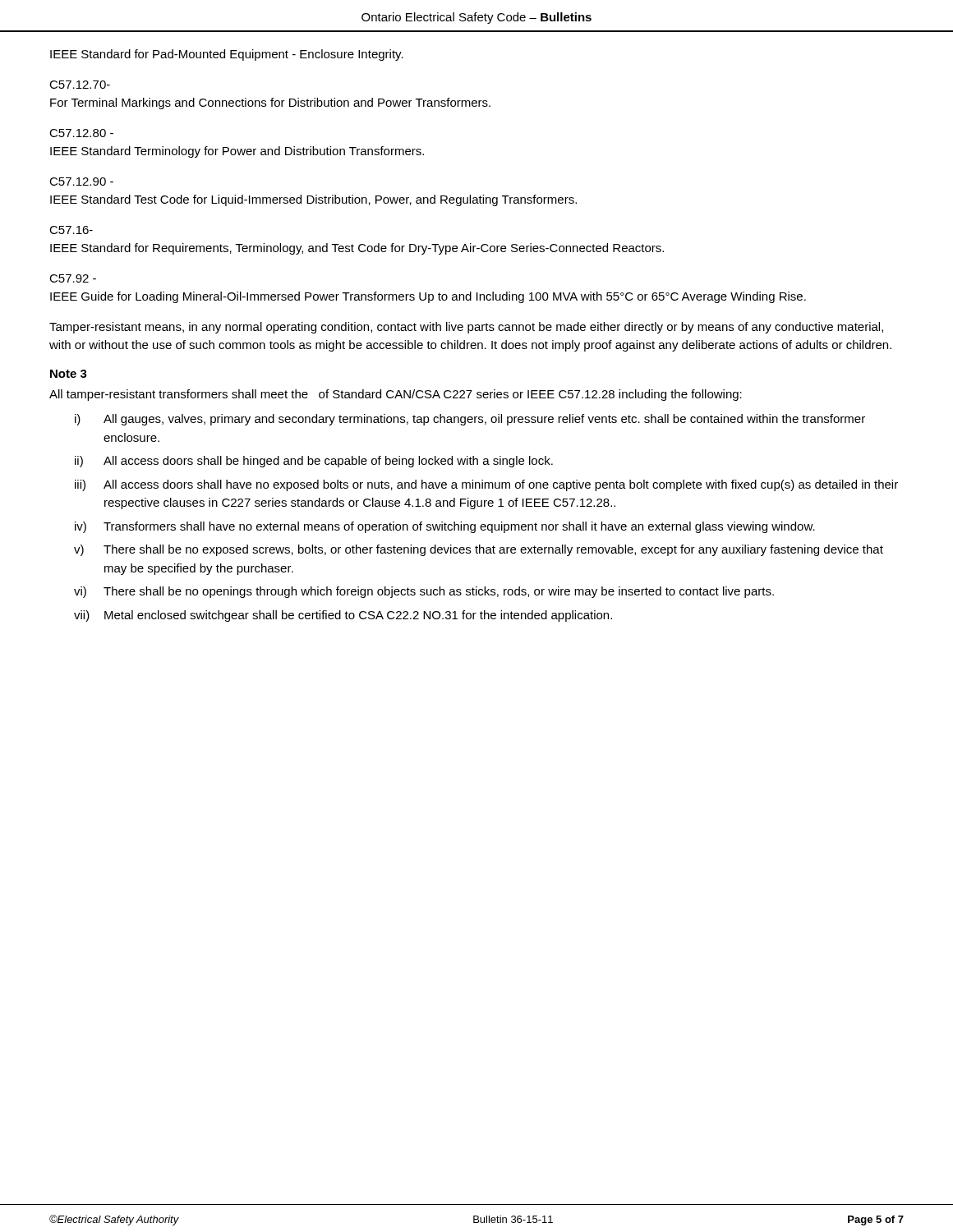
Task: Find the block on this page that starts "Tamper-resistant means, in any"
Action: 471,335
